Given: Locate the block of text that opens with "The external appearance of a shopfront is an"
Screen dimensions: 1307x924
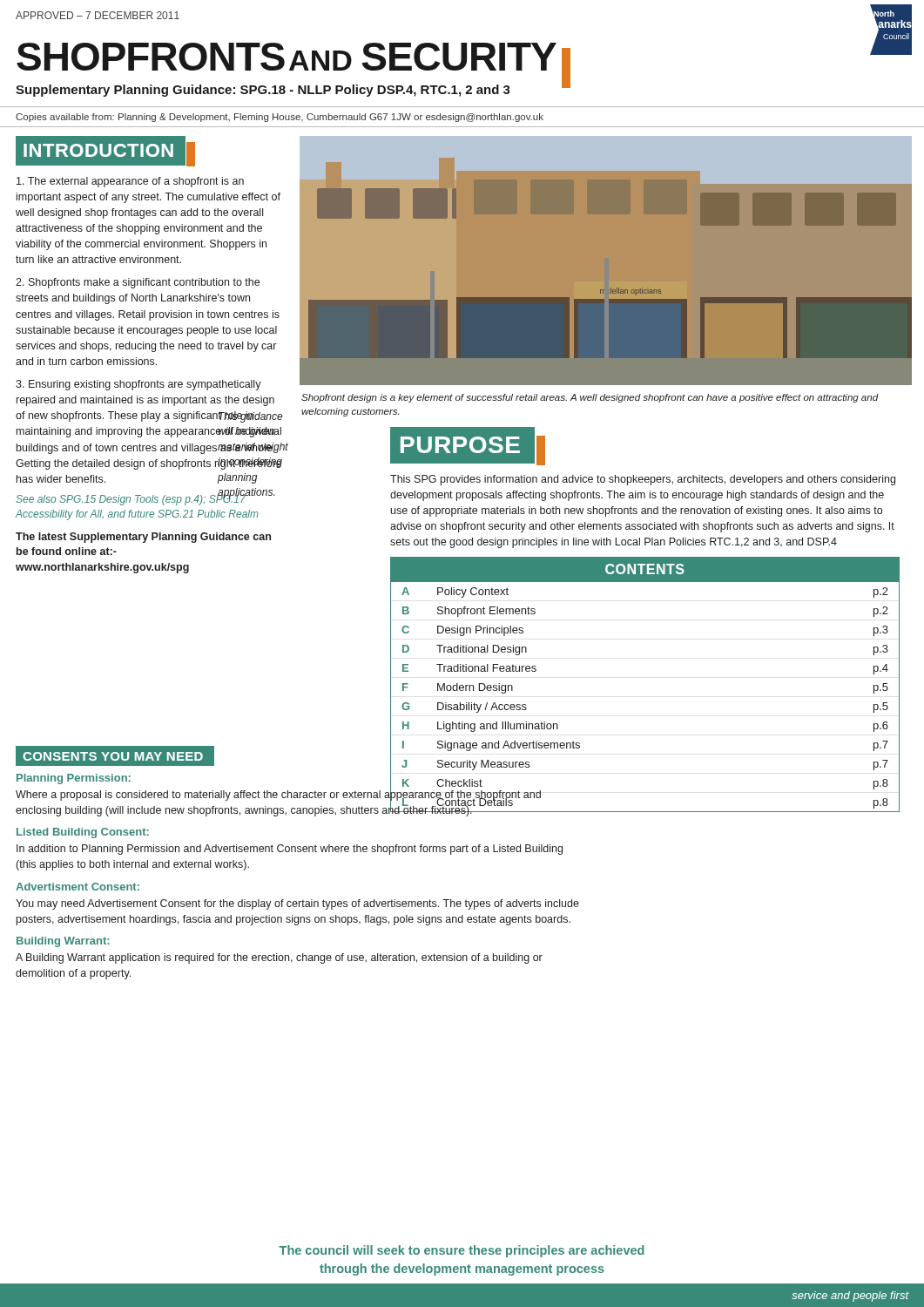Looking at the screenshot, I should coord(148,220).
